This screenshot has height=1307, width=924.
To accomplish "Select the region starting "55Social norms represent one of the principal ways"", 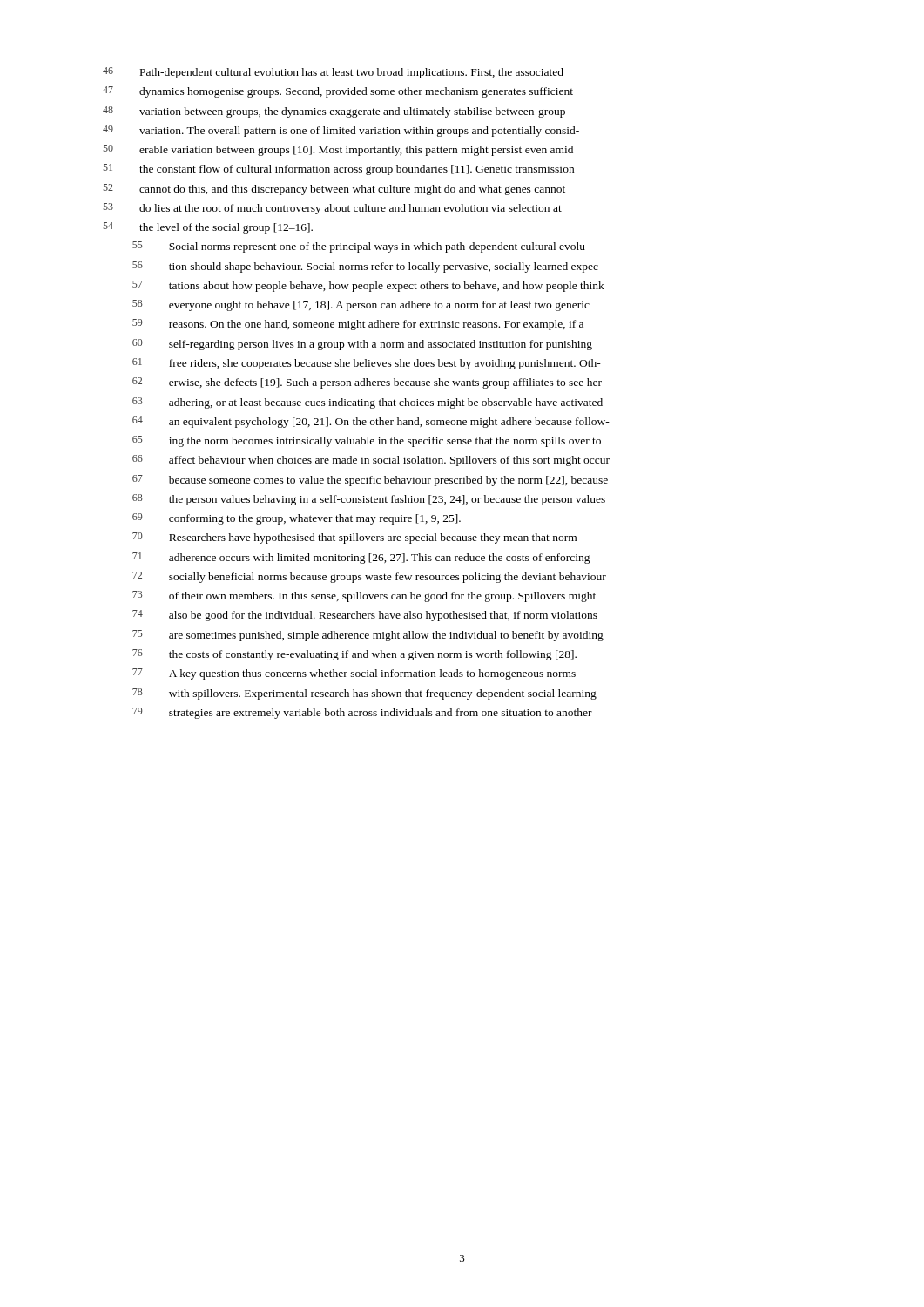I will 462,383.
